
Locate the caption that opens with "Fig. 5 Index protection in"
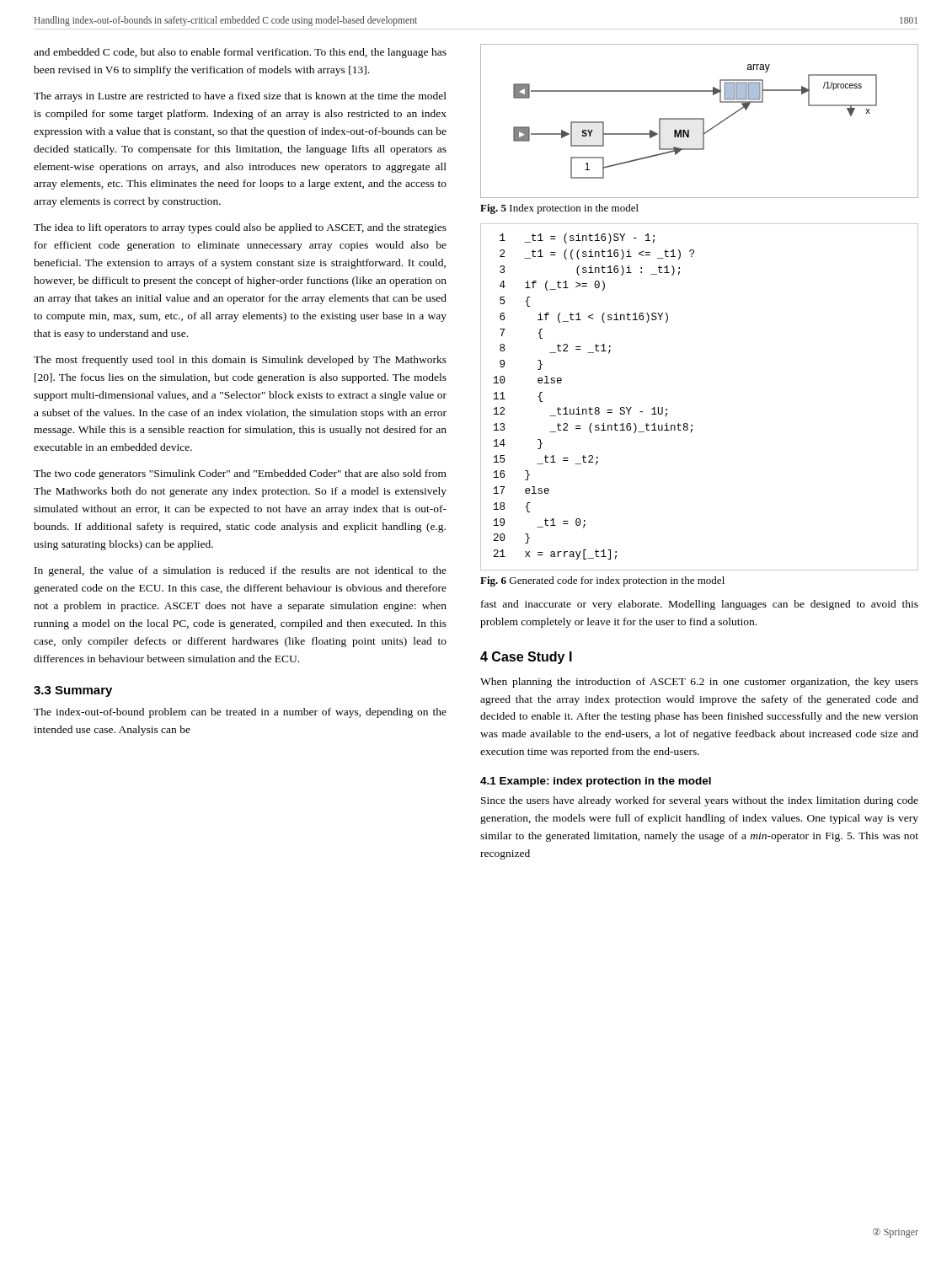(x=559, y=208)
